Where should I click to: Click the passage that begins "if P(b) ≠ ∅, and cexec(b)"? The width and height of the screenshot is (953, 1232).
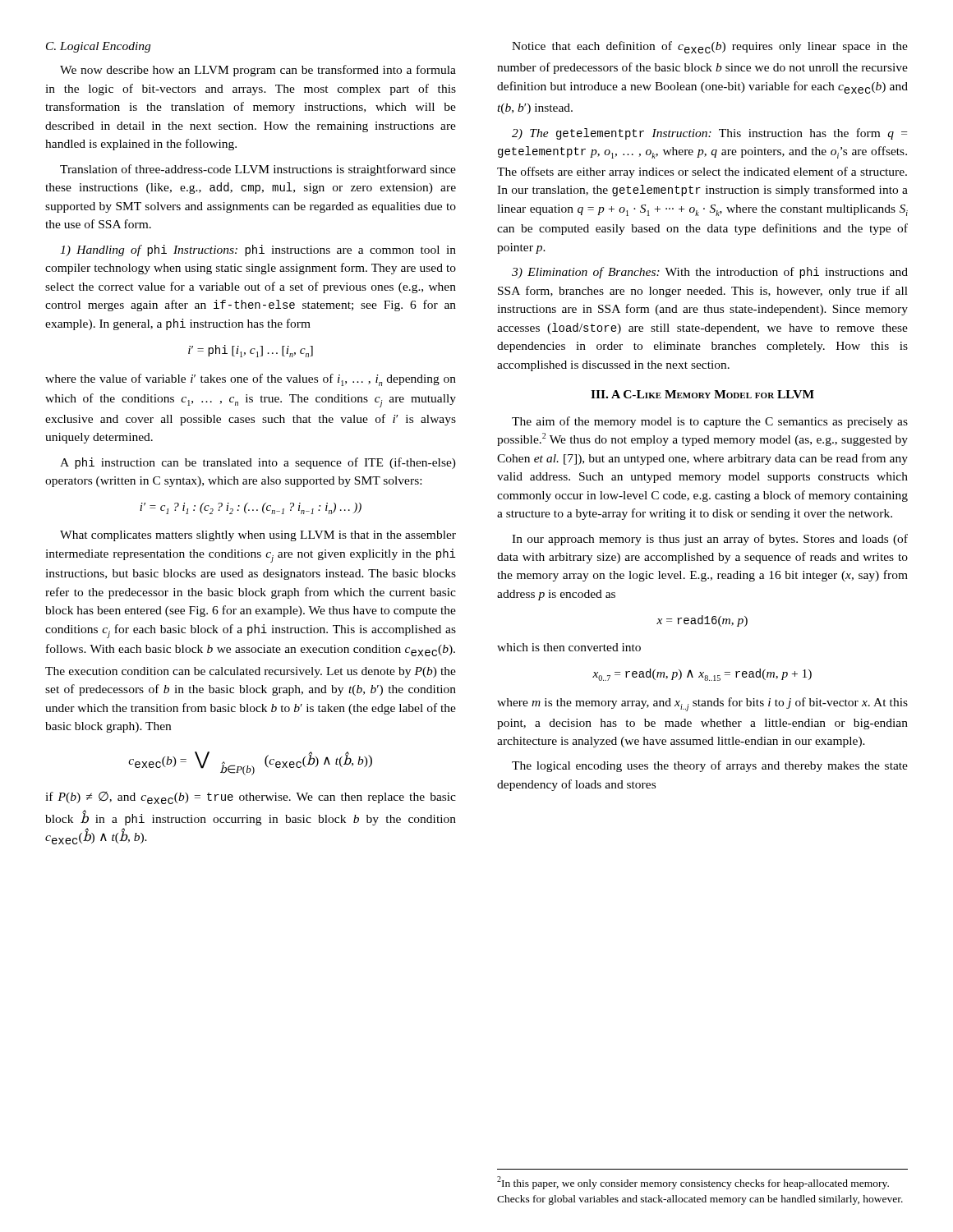[251, 819]
